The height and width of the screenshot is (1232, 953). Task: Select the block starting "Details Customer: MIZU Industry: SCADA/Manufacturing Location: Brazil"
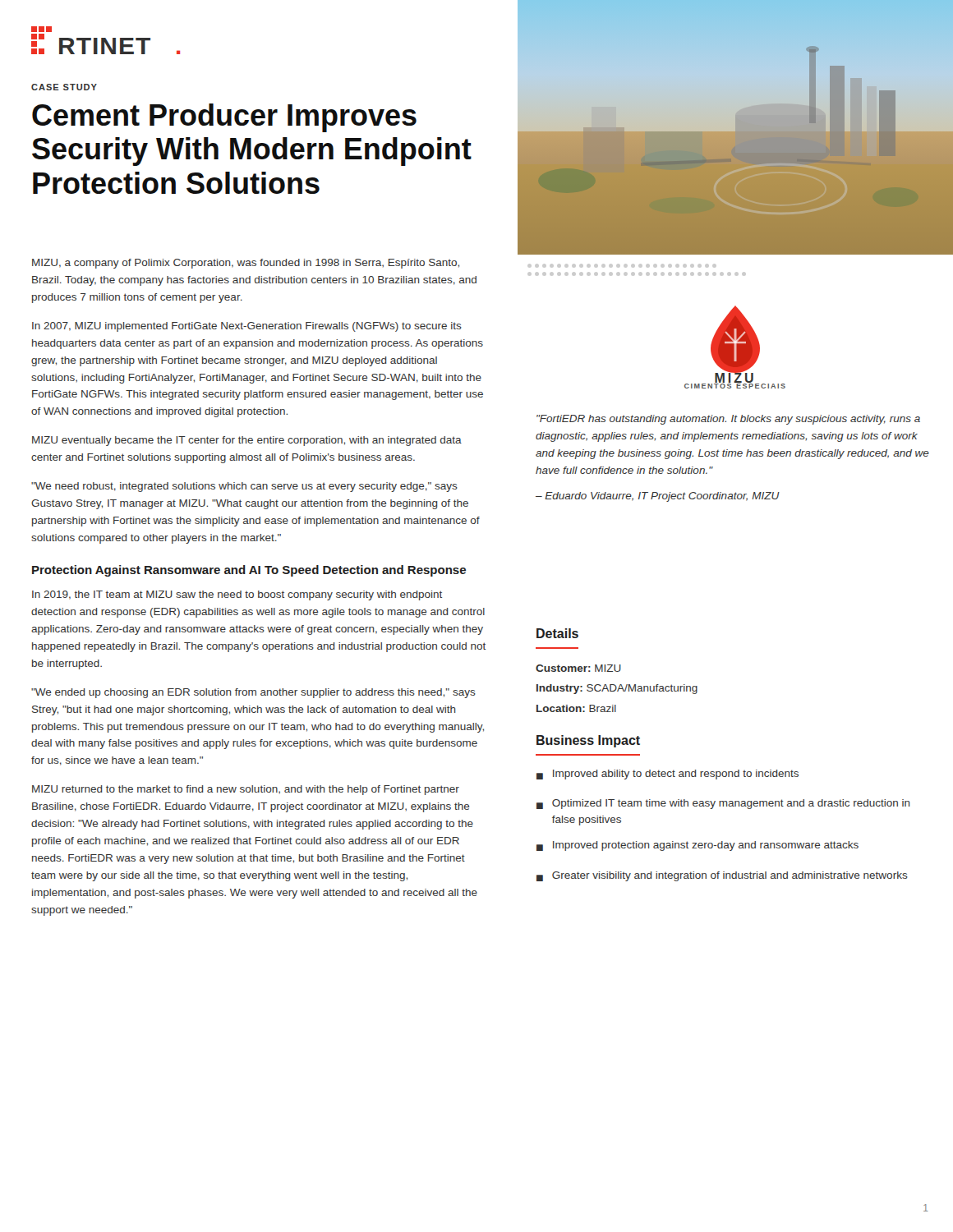(x=557, y=633)
